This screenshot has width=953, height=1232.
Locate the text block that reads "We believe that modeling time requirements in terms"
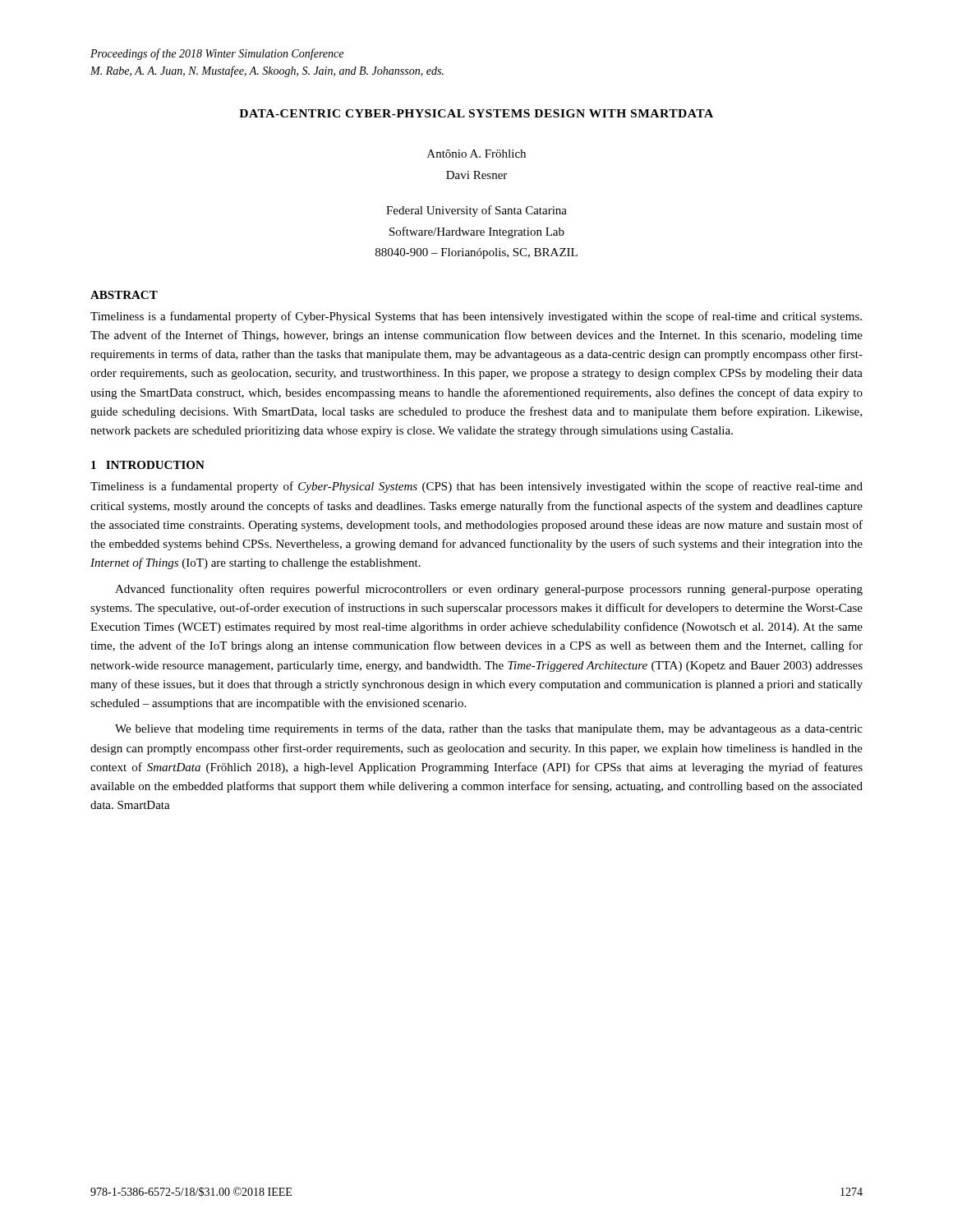click(476, 767)
